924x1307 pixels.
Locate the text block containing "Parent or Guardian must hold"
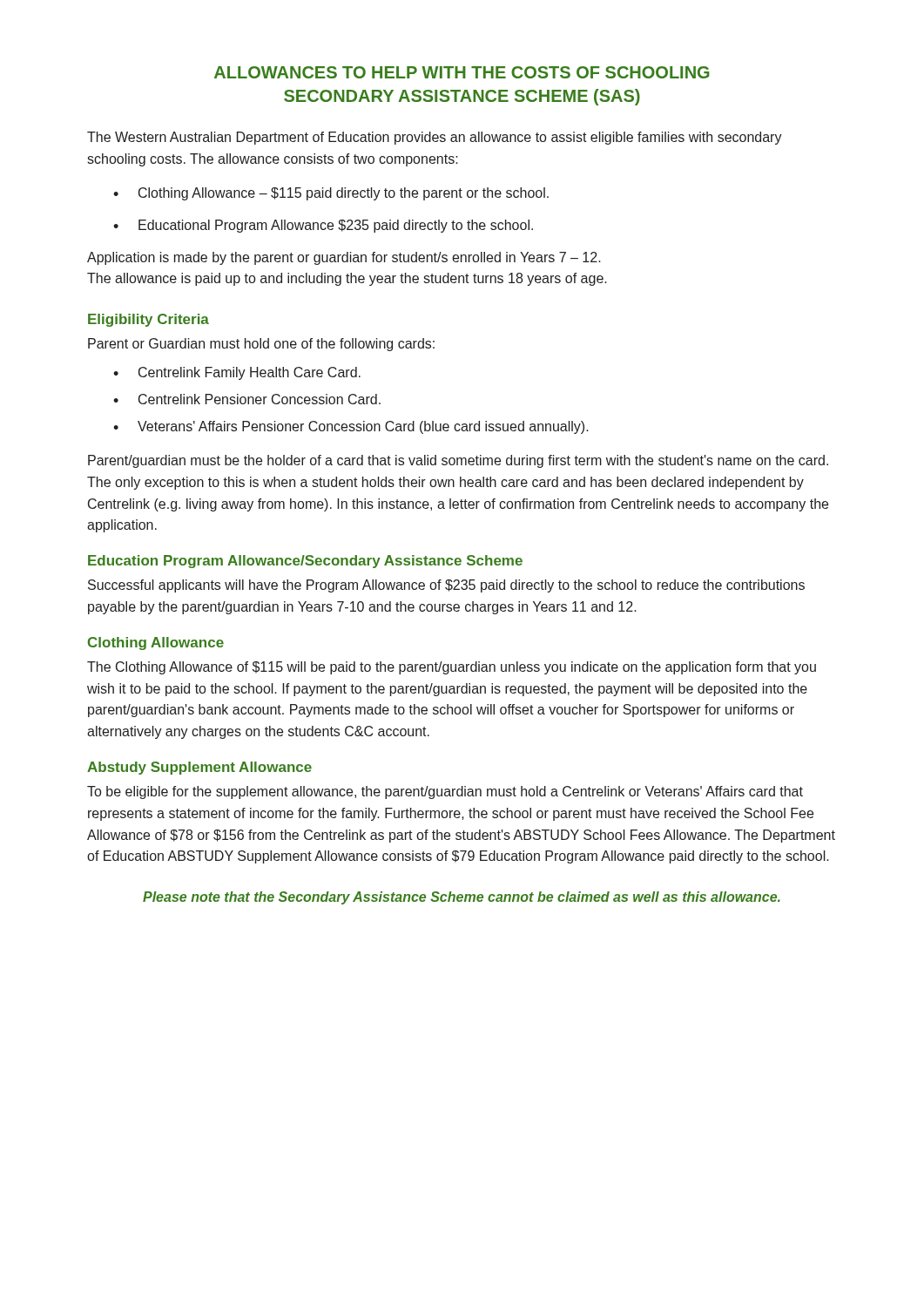tap(261, 344)
